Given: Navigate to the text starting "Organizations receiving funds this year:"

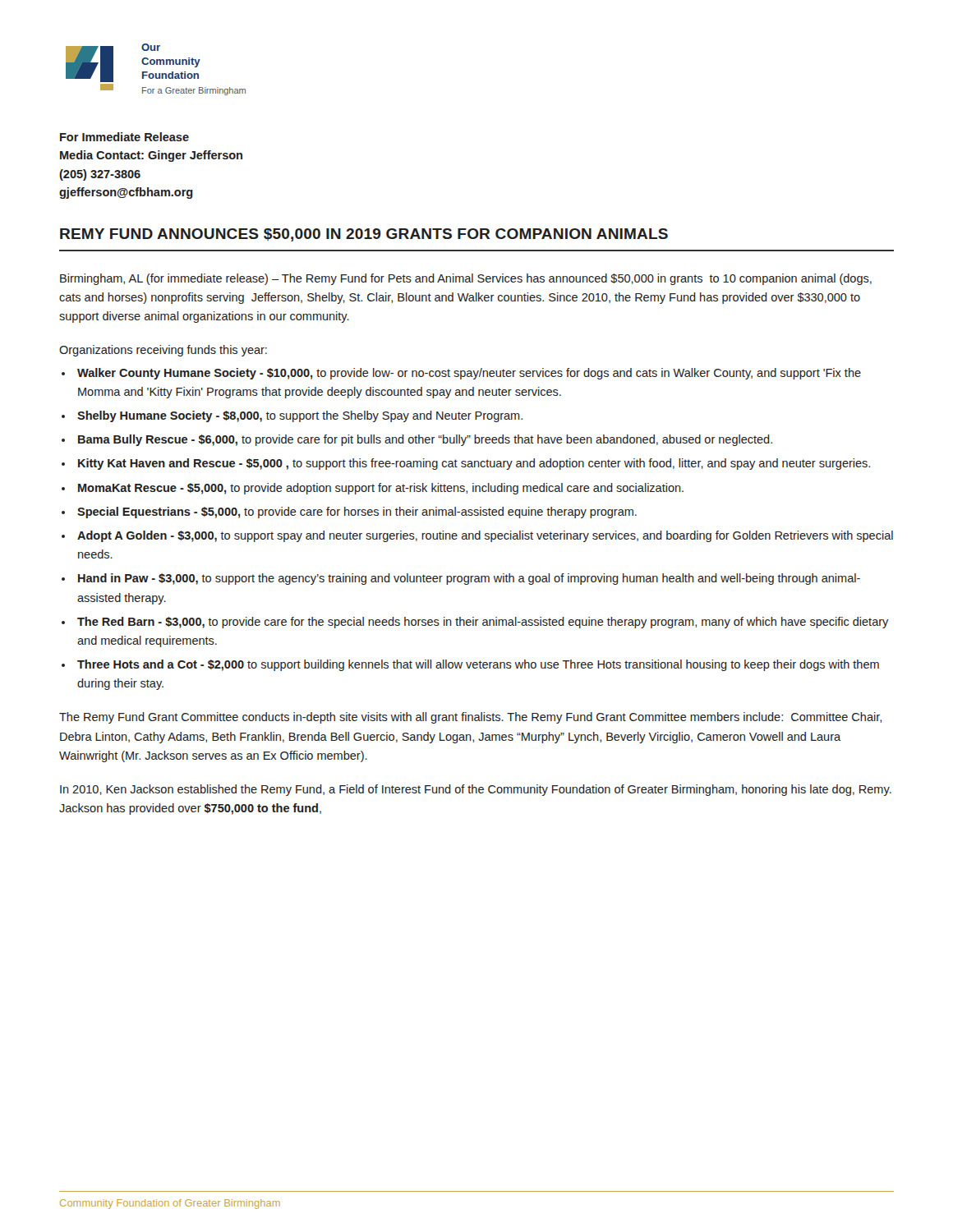Looking at the screenshot, I should pyautogui.click(x=163, y=350).
